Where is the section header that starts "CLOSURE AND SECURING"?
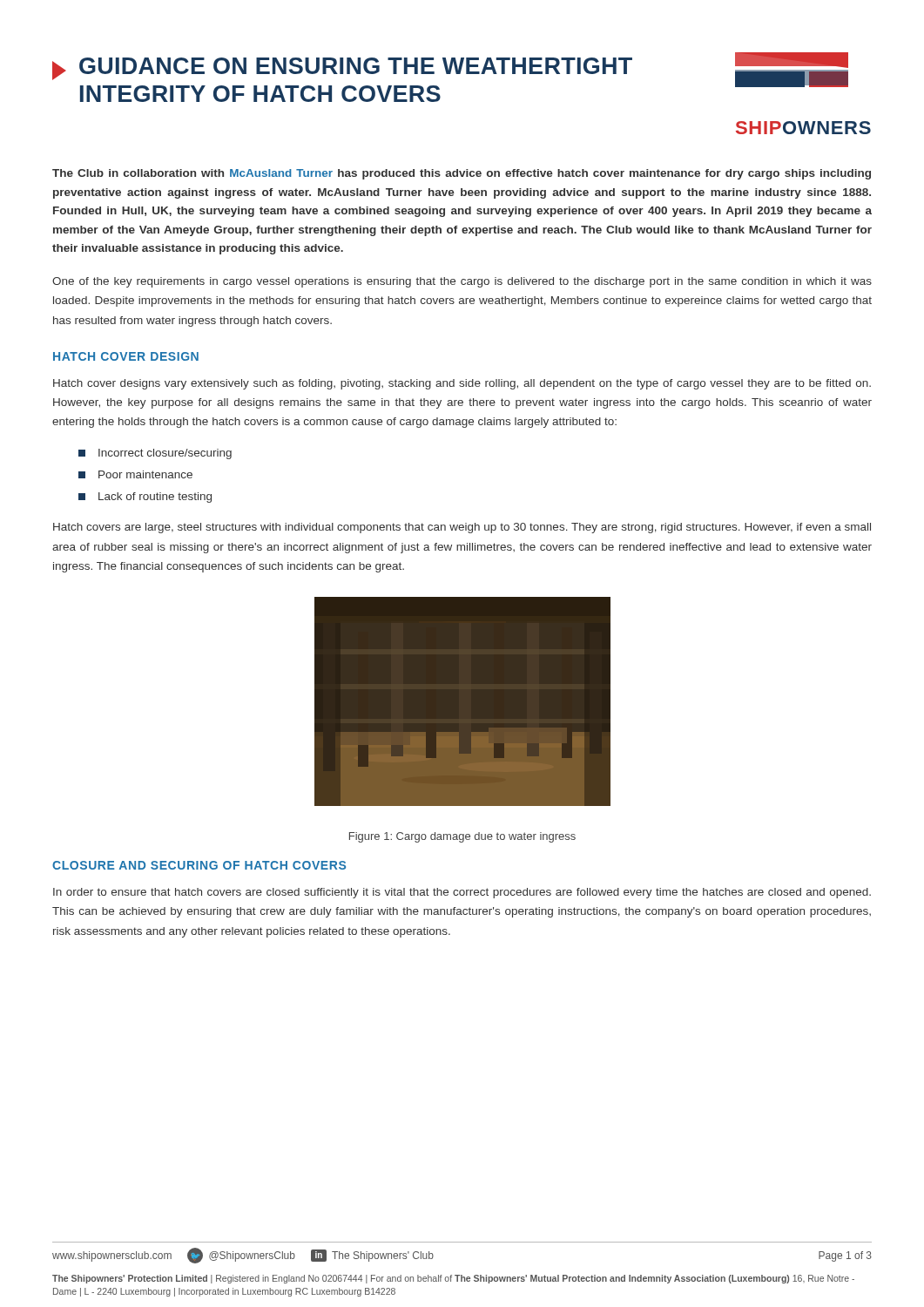 click(200, 865)
